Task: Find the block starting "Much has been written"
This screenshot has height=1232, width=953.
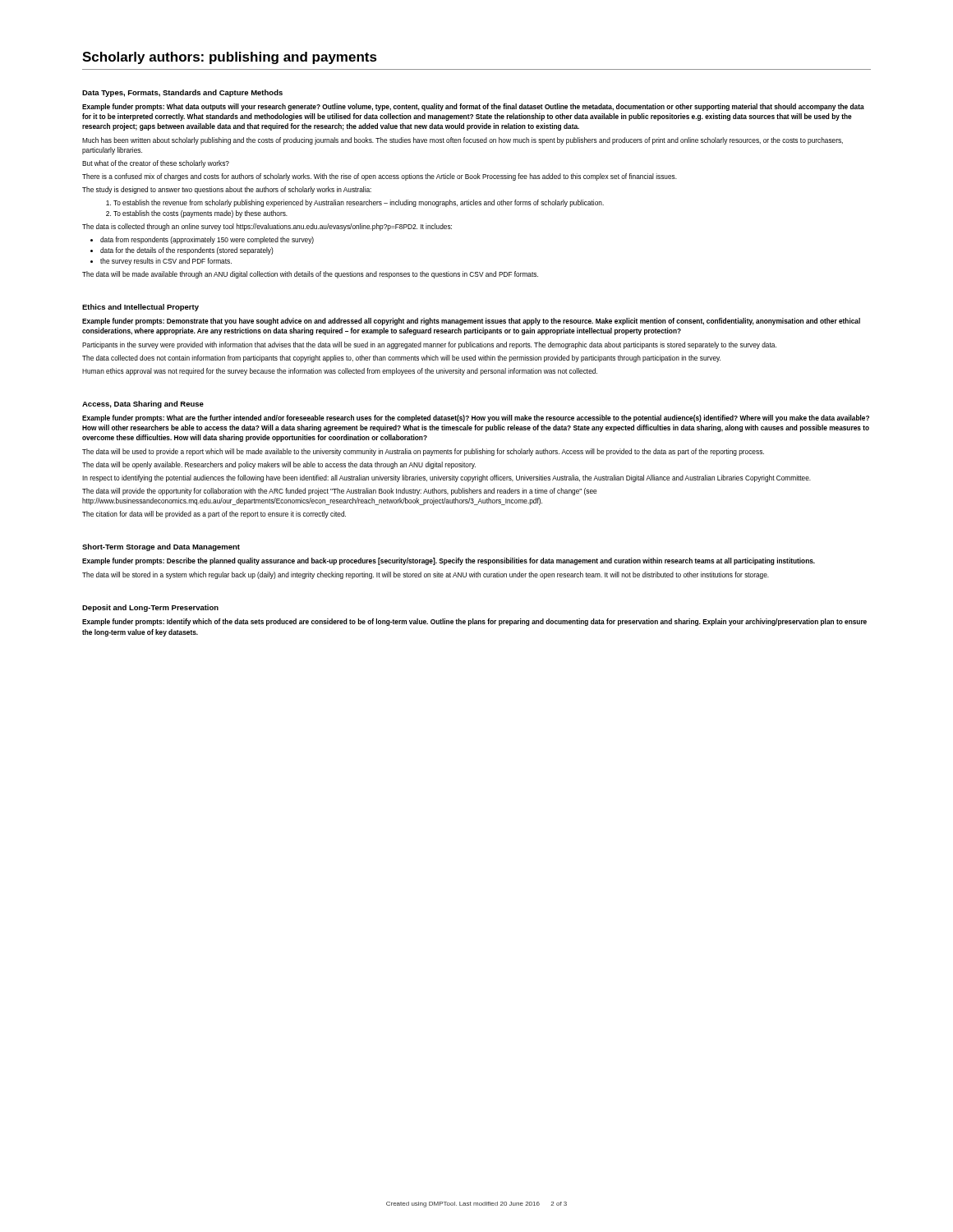Action: pyautogui.click(x=463, y=145)
